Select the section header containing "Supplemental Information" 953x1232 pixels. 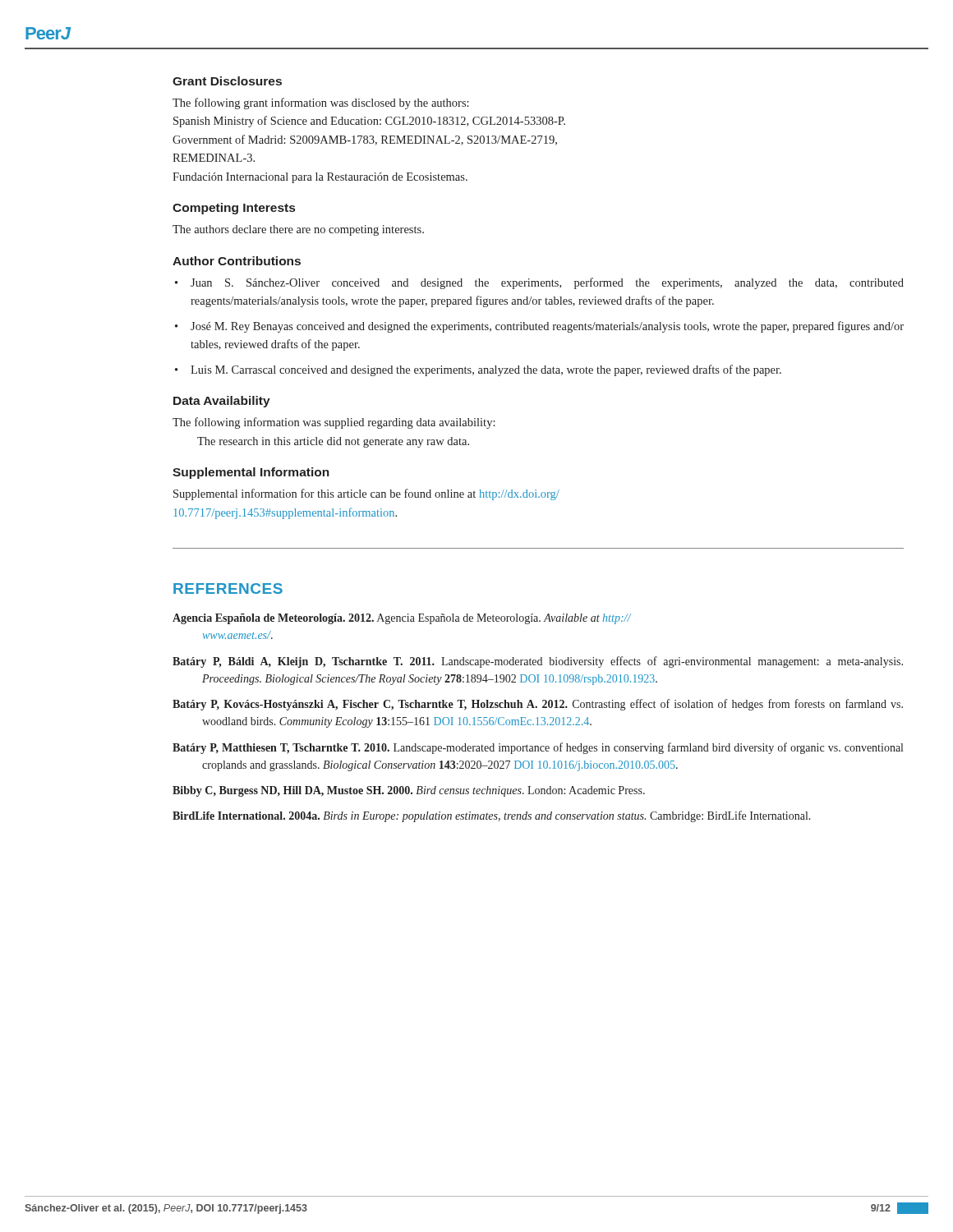(251, 472)
